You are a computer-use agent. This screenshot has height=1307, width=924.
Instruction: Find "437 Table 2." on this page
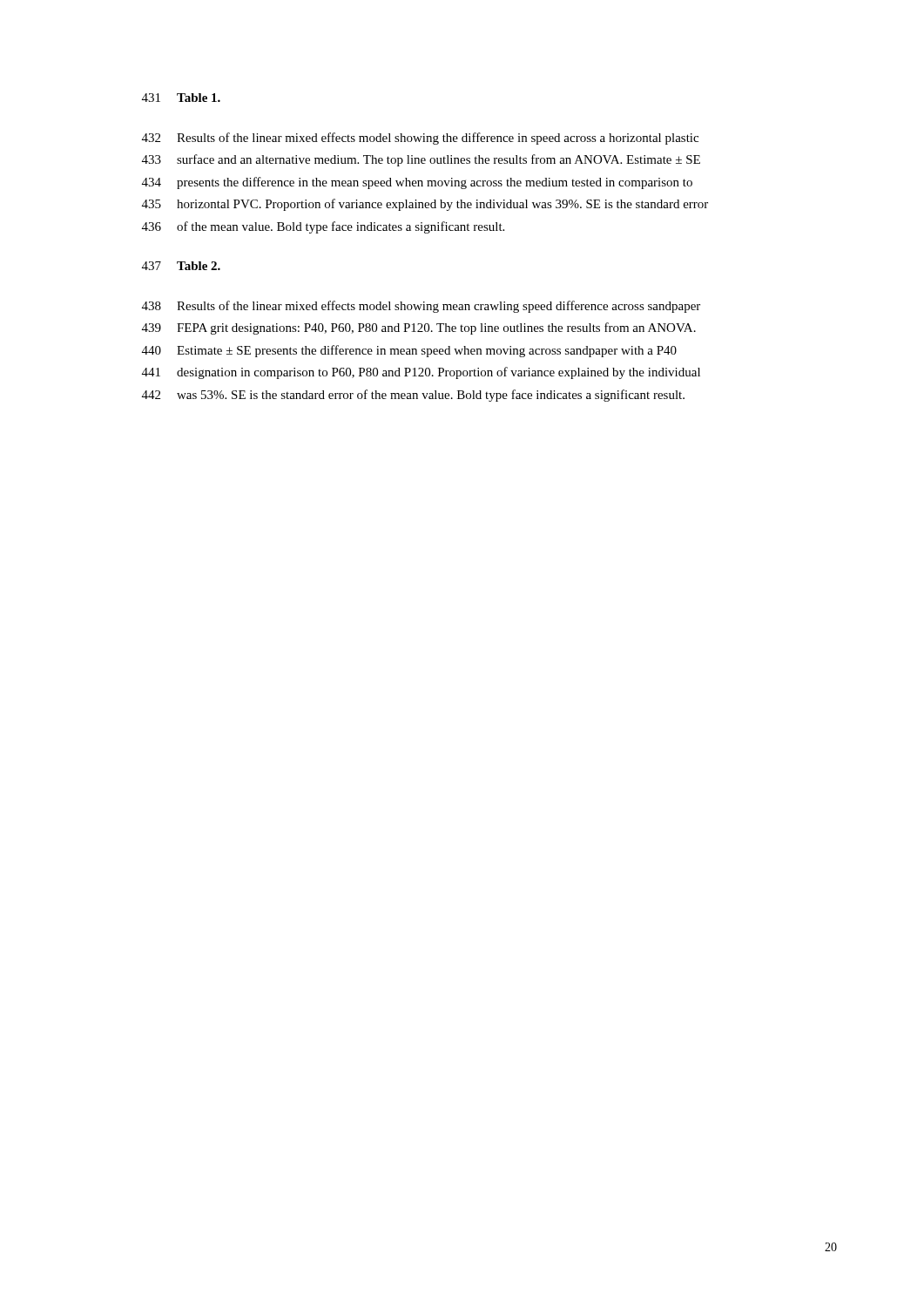pyautogui.click(x=181, y=266)
